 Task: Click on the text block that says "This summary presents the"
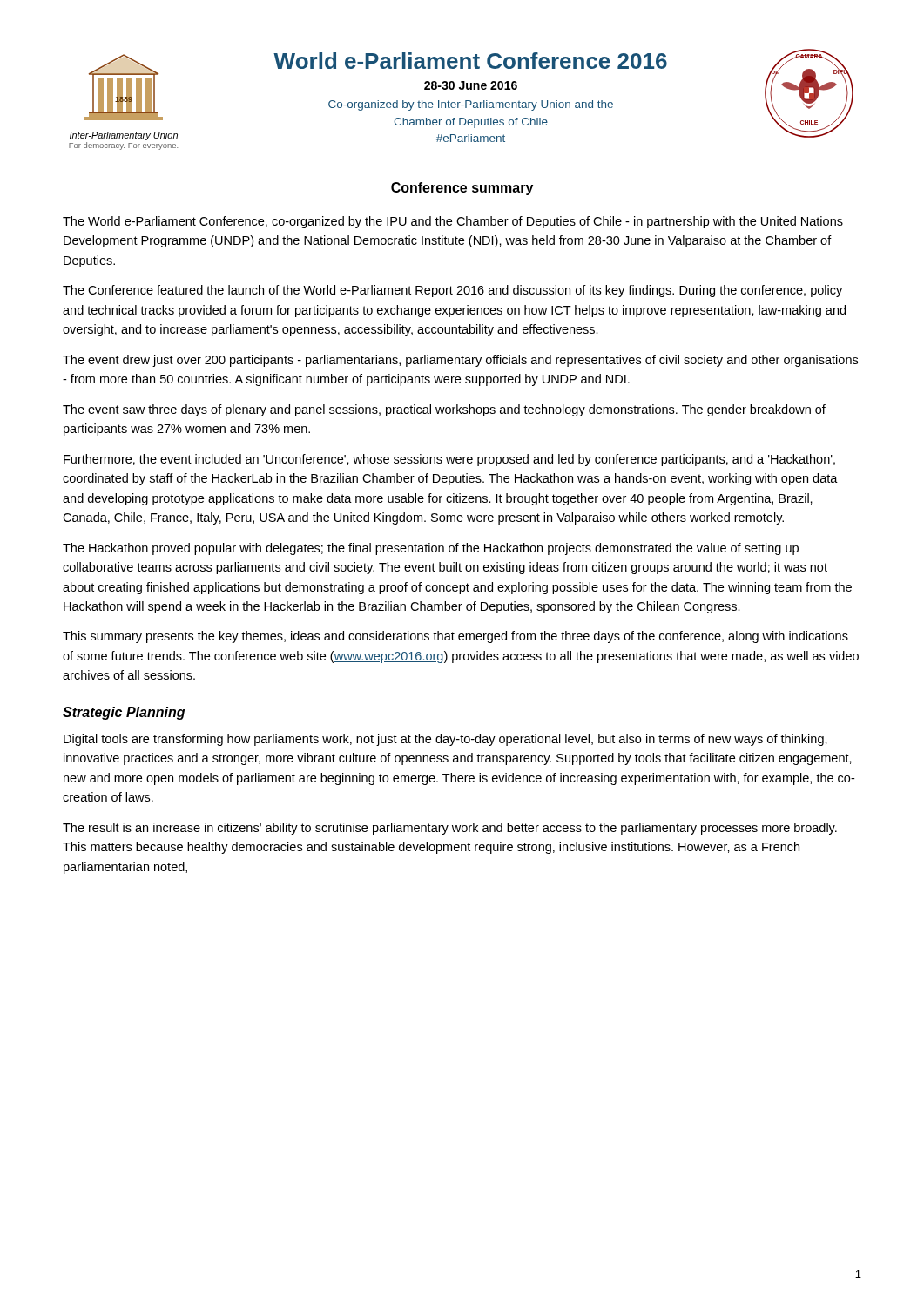pos(461,656)
